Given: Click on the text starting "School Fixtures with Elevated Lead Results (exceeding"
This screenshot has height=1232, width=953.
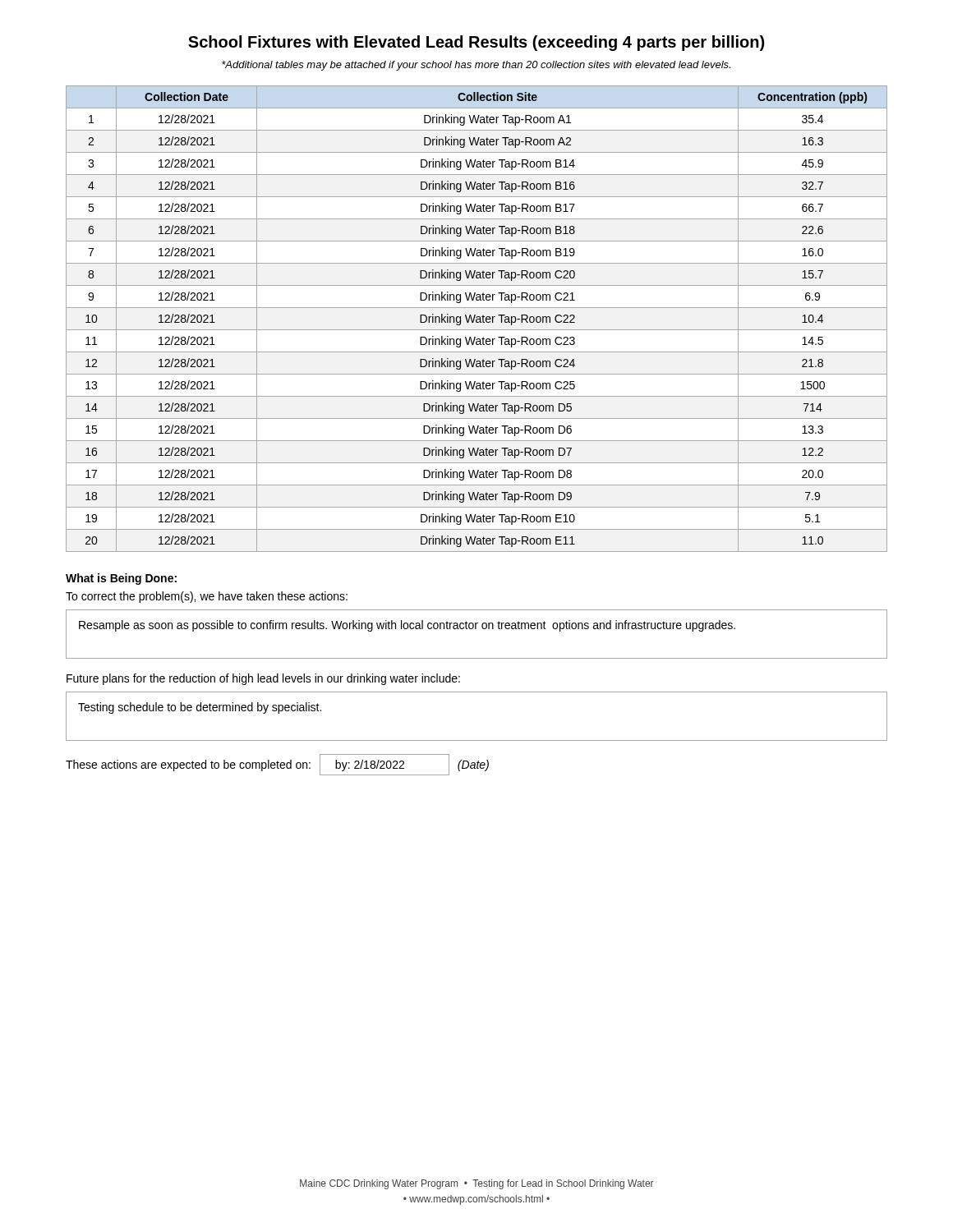Looking at the screenshot, I should coord(476,42).
